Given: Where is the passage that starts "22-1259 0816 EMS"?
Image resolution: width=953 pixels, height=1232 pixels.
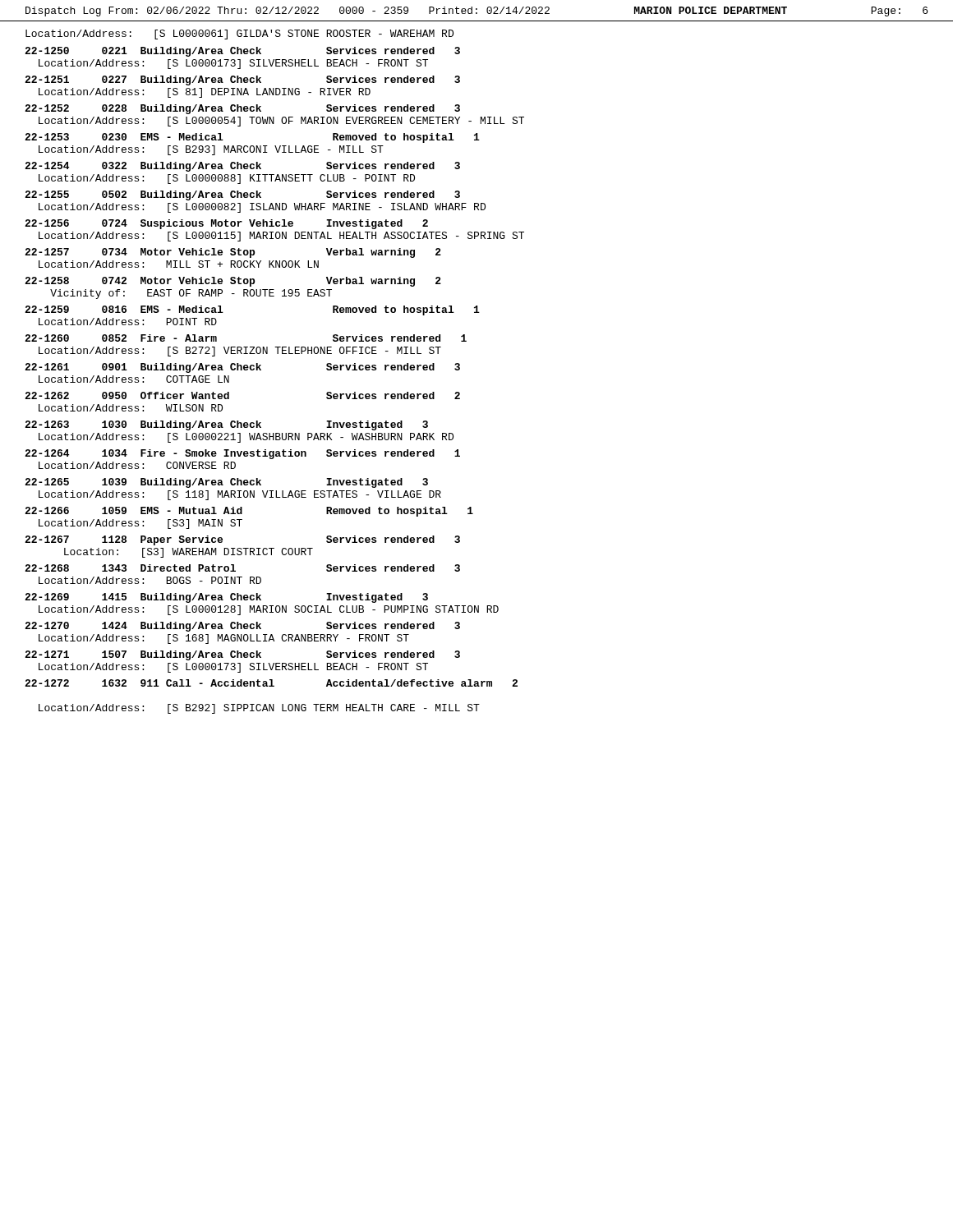Looking at the screenshot, I should 476,316.
